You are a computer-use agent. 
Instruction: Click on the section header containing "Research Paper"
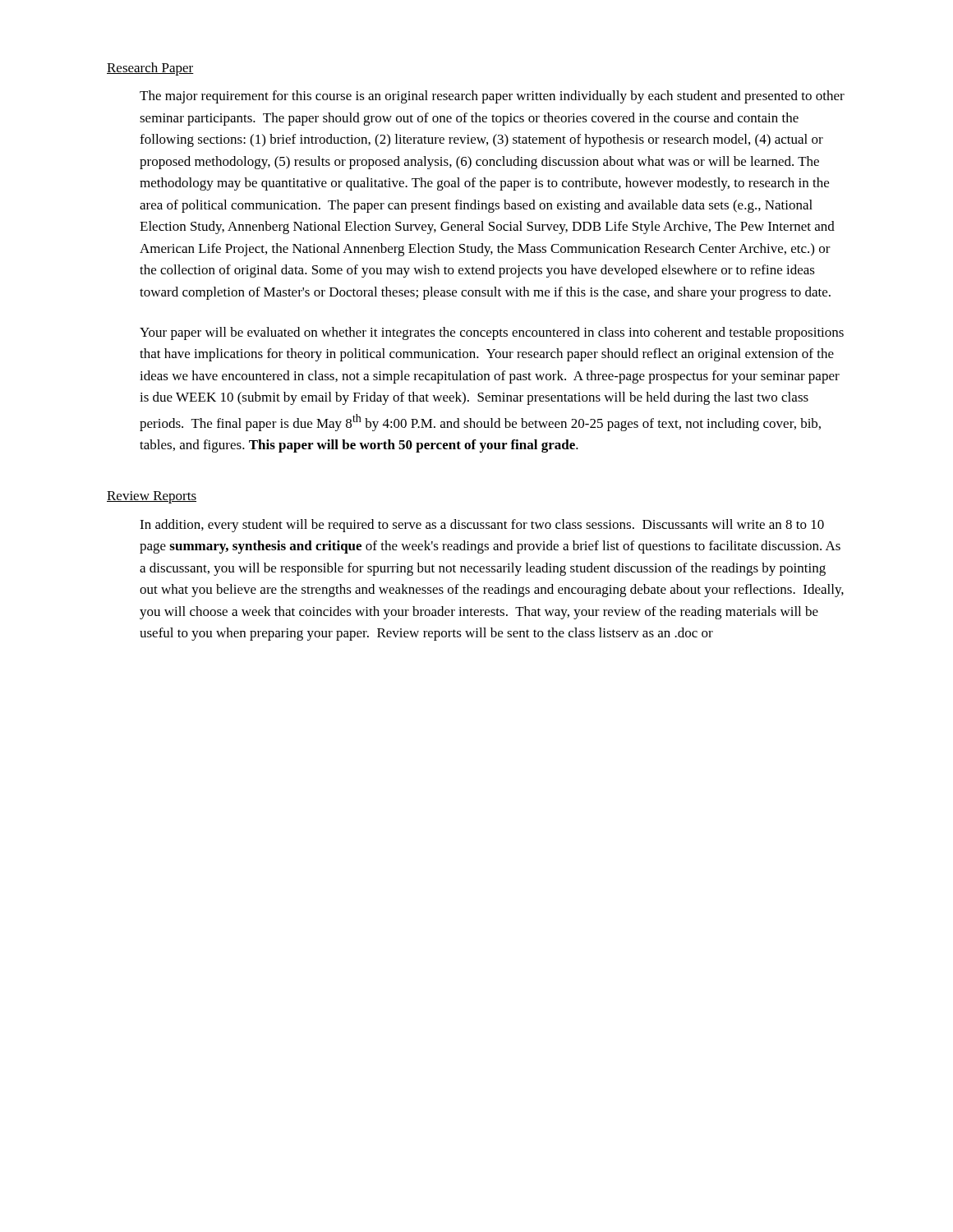(150, 68)
